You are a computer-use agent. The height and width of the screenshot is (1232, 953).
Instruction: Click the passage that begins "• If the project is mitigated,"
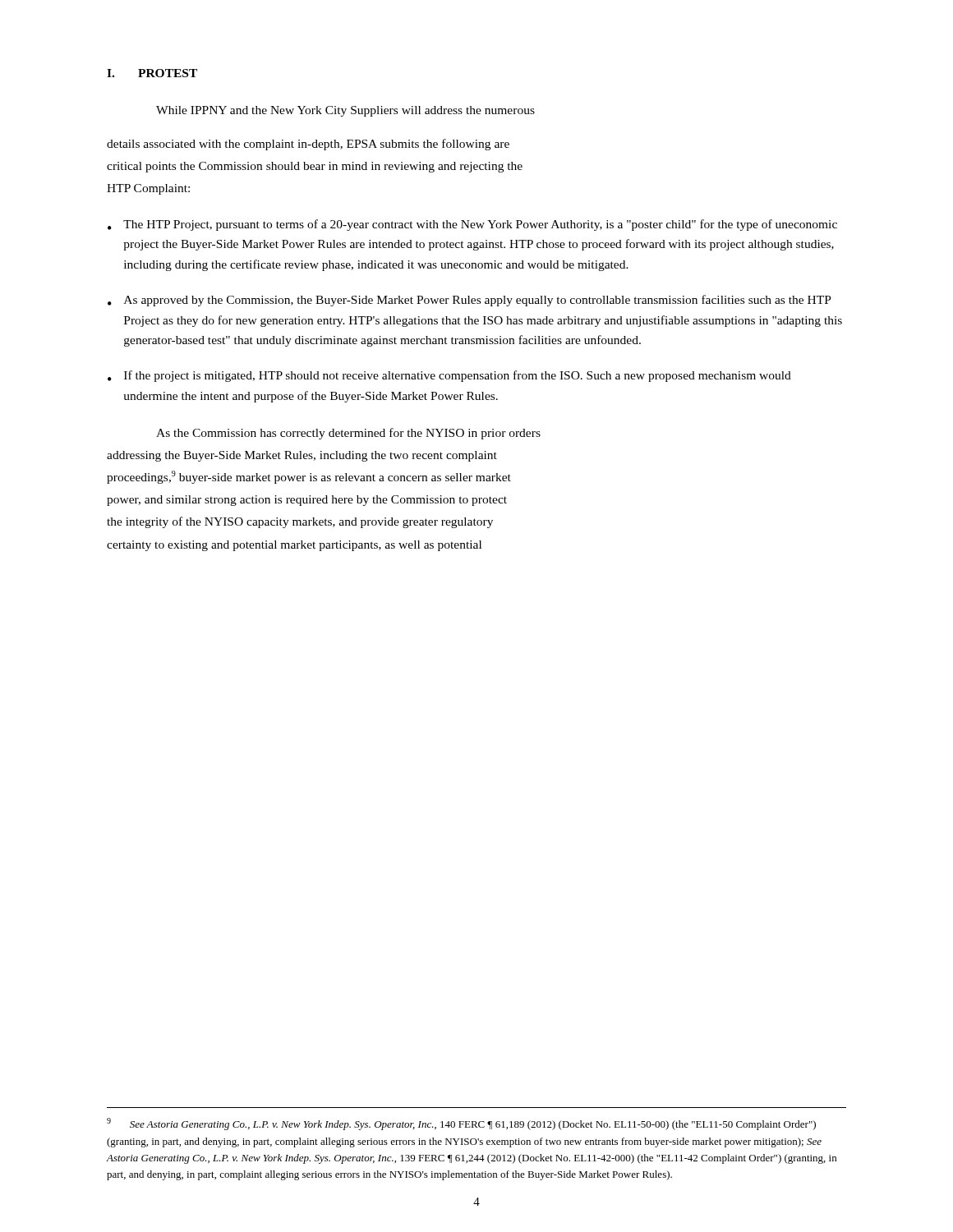point(476,386)
